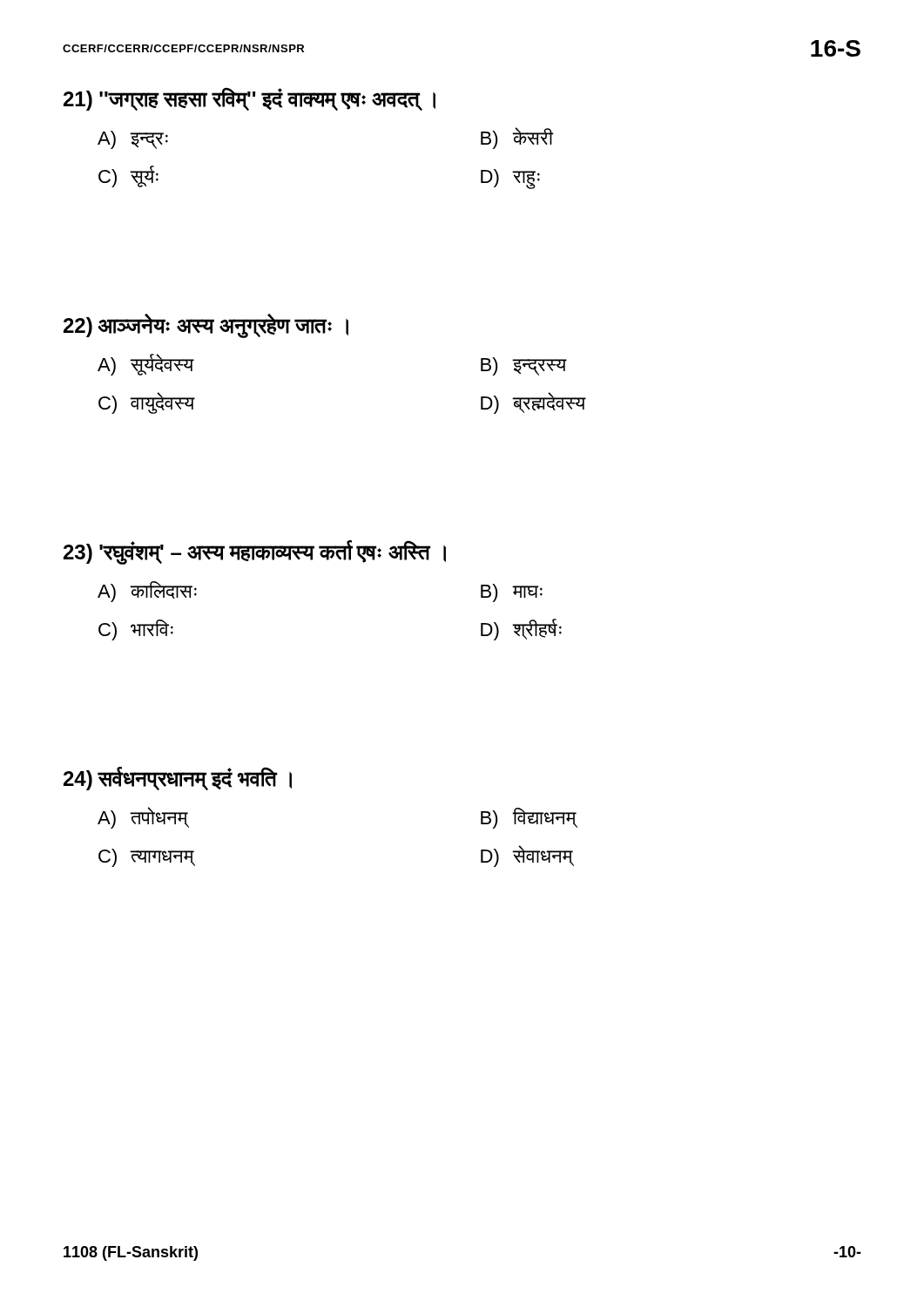Find the list item that says "D) ब्रह्मदेवस्य"

coord(532,403)
